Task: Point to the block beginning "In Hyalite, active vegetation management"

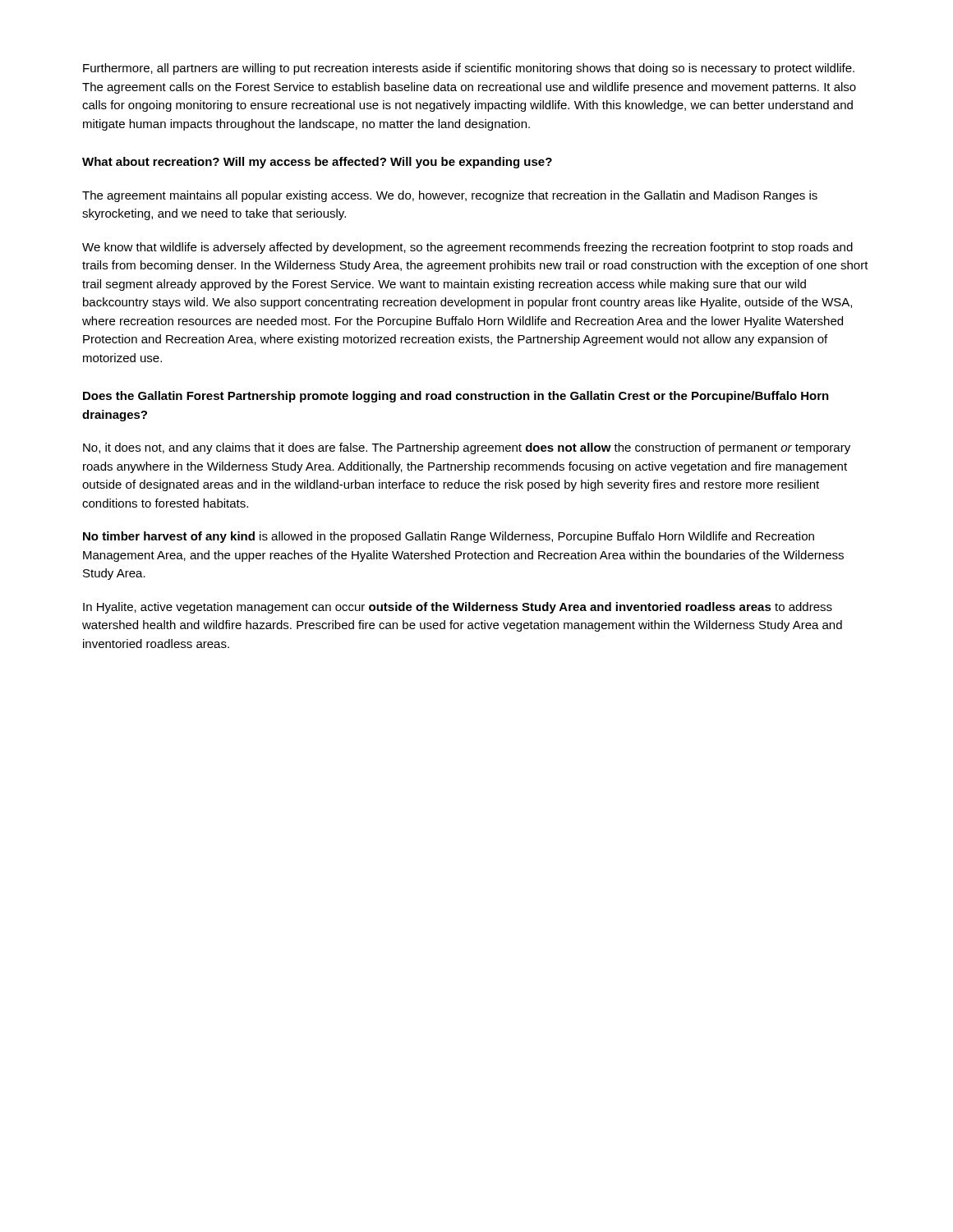Action: 462,625
